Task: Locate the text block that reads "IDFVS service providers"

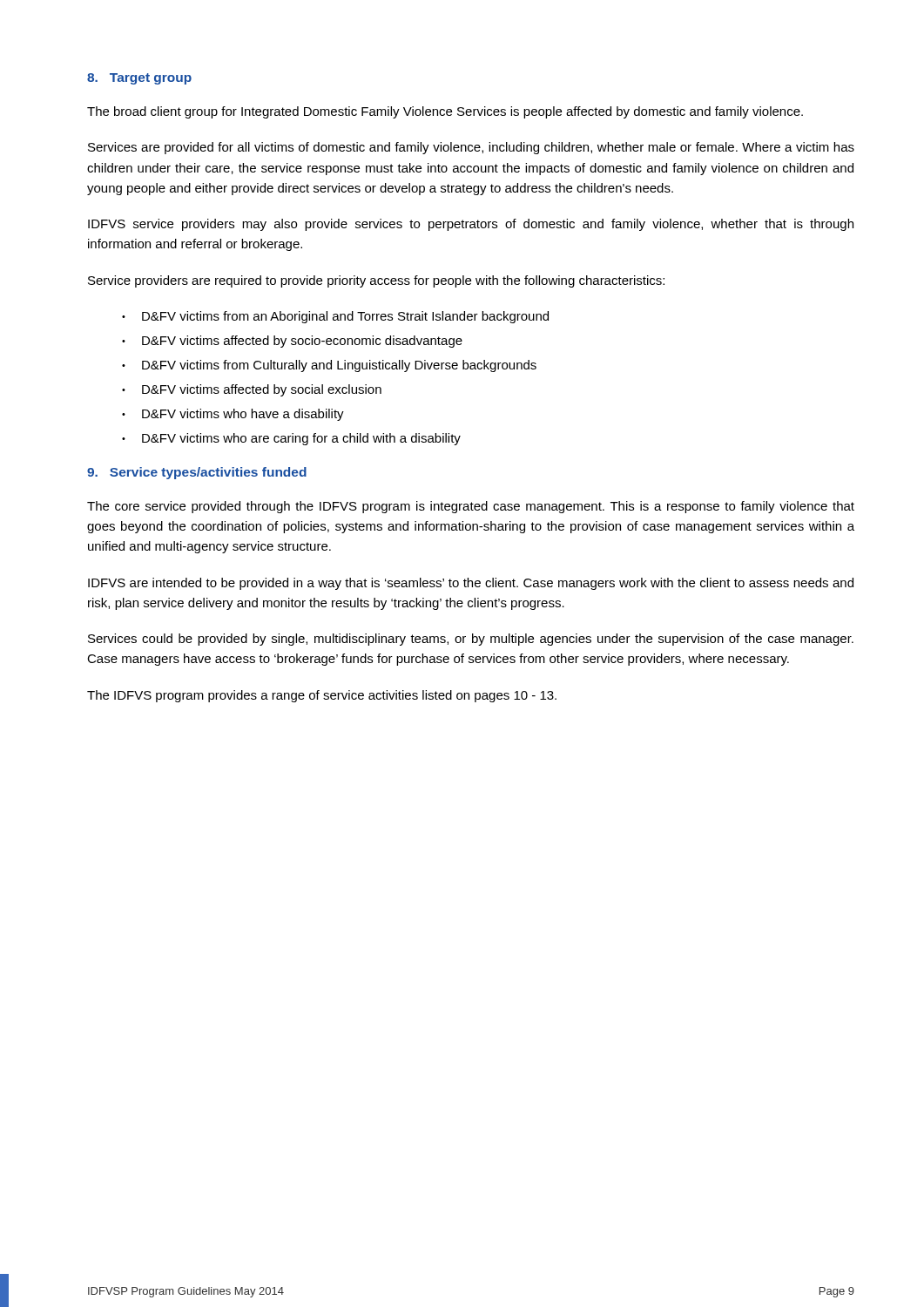Action: tap(471, 234)
